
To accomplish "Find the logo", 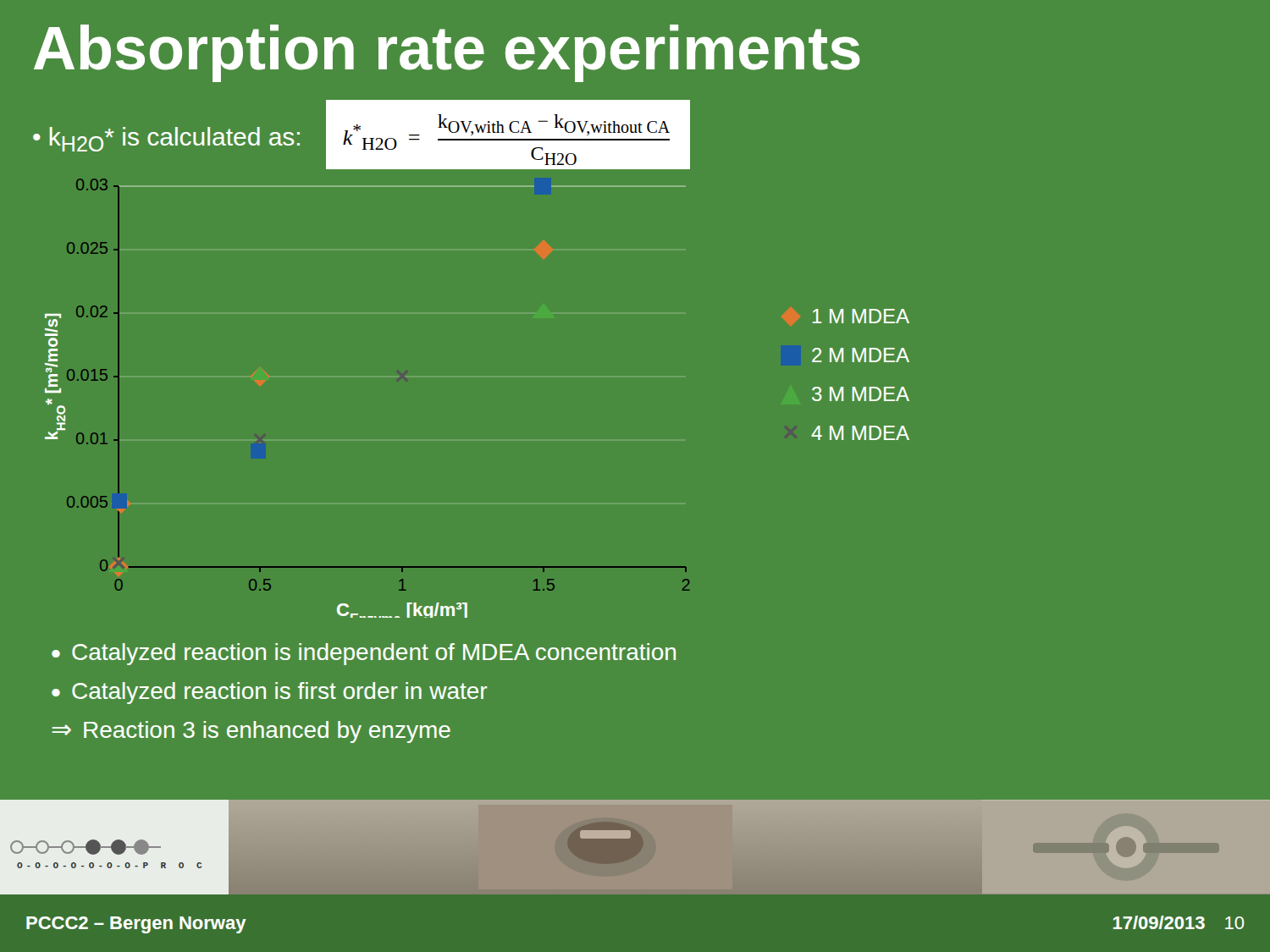I will [635, 847].
